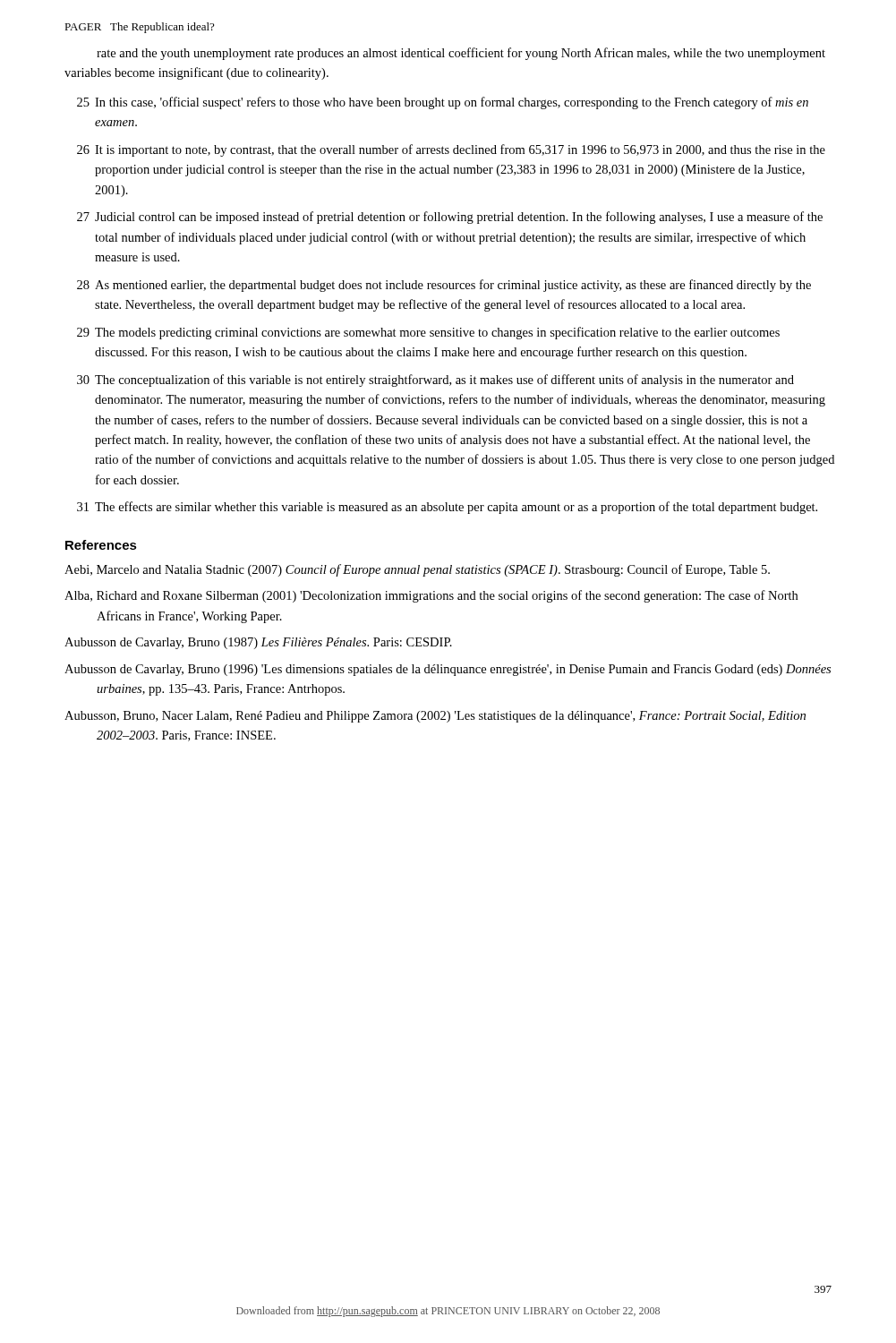This screenshot has width=896, height=1343.
Task: Select the region starting "Aubusson de Cavarlay, Bruno (1987) Les Filières"
Action: pos(258,642)
